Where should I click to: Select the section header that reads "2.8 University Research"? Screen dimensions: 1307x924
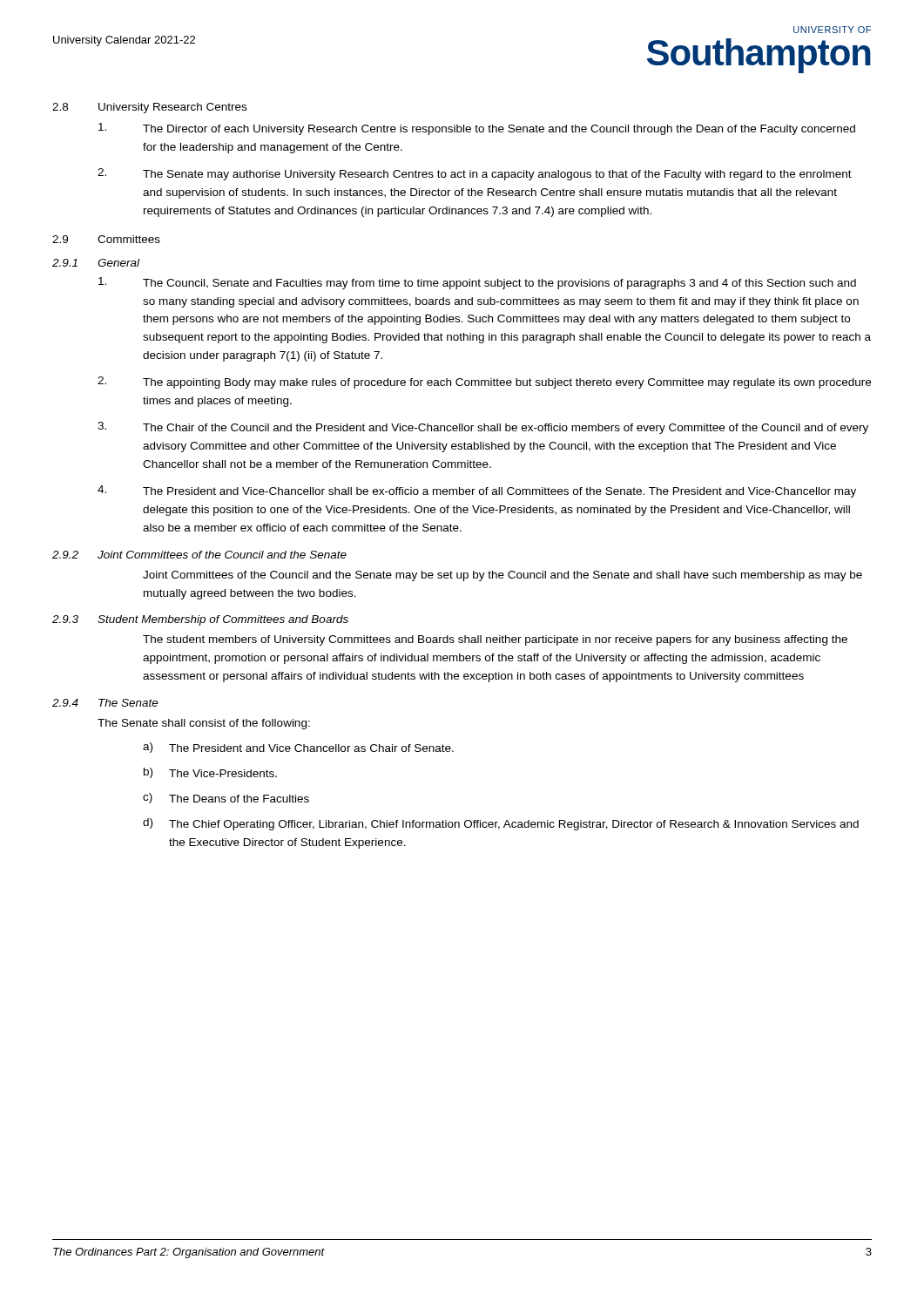pyautogui.click(x=150, y=107)
